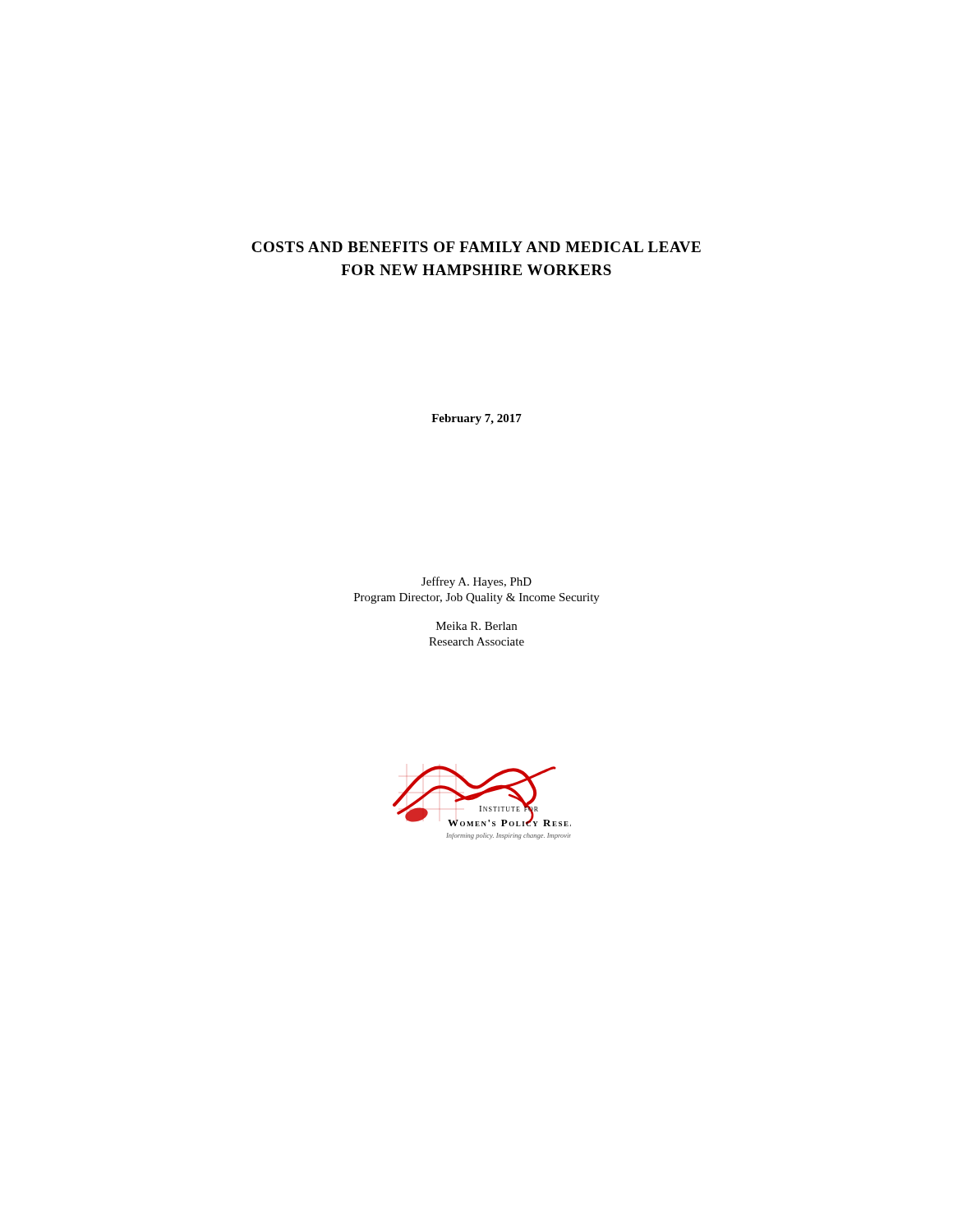This screenshot has width=953, height=1232.
Task: Find "February 7, 2017" on this page
Action: (476, 418)
